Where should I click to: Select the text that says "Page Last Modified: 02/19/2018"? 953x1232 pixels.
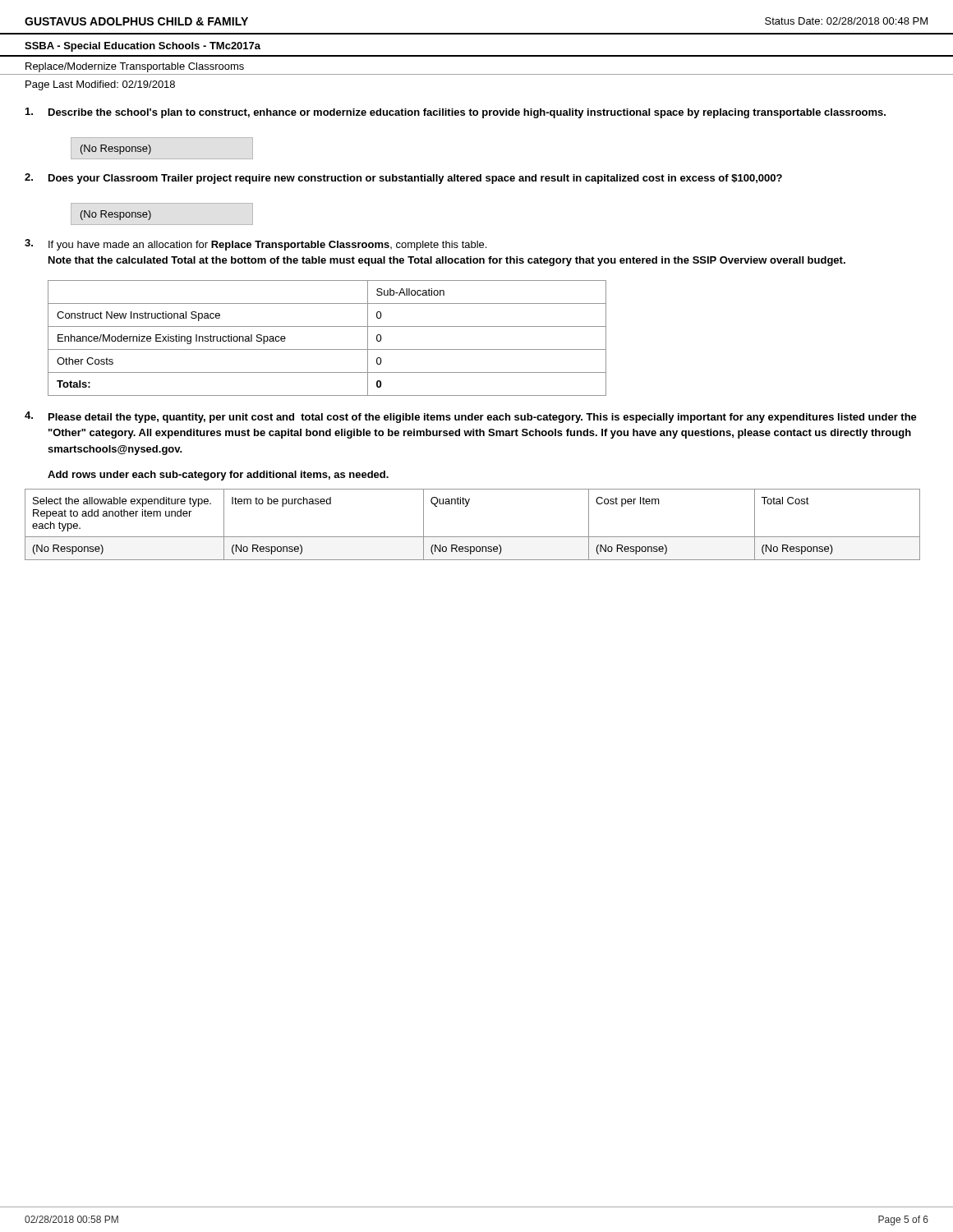click(x=100, y=84)
